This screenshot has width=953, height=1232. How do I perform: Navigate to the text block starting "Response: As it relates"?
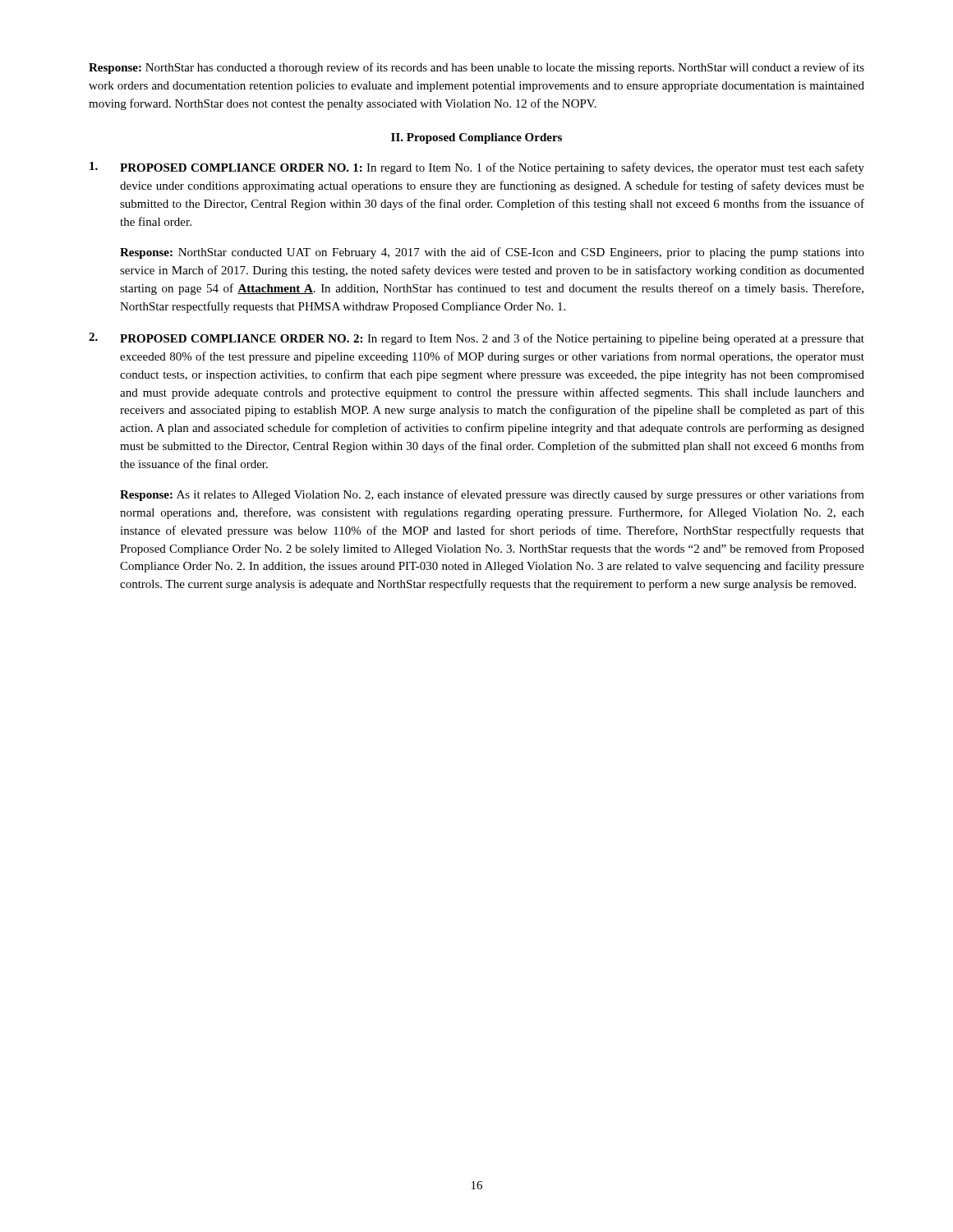click(492, 540)
